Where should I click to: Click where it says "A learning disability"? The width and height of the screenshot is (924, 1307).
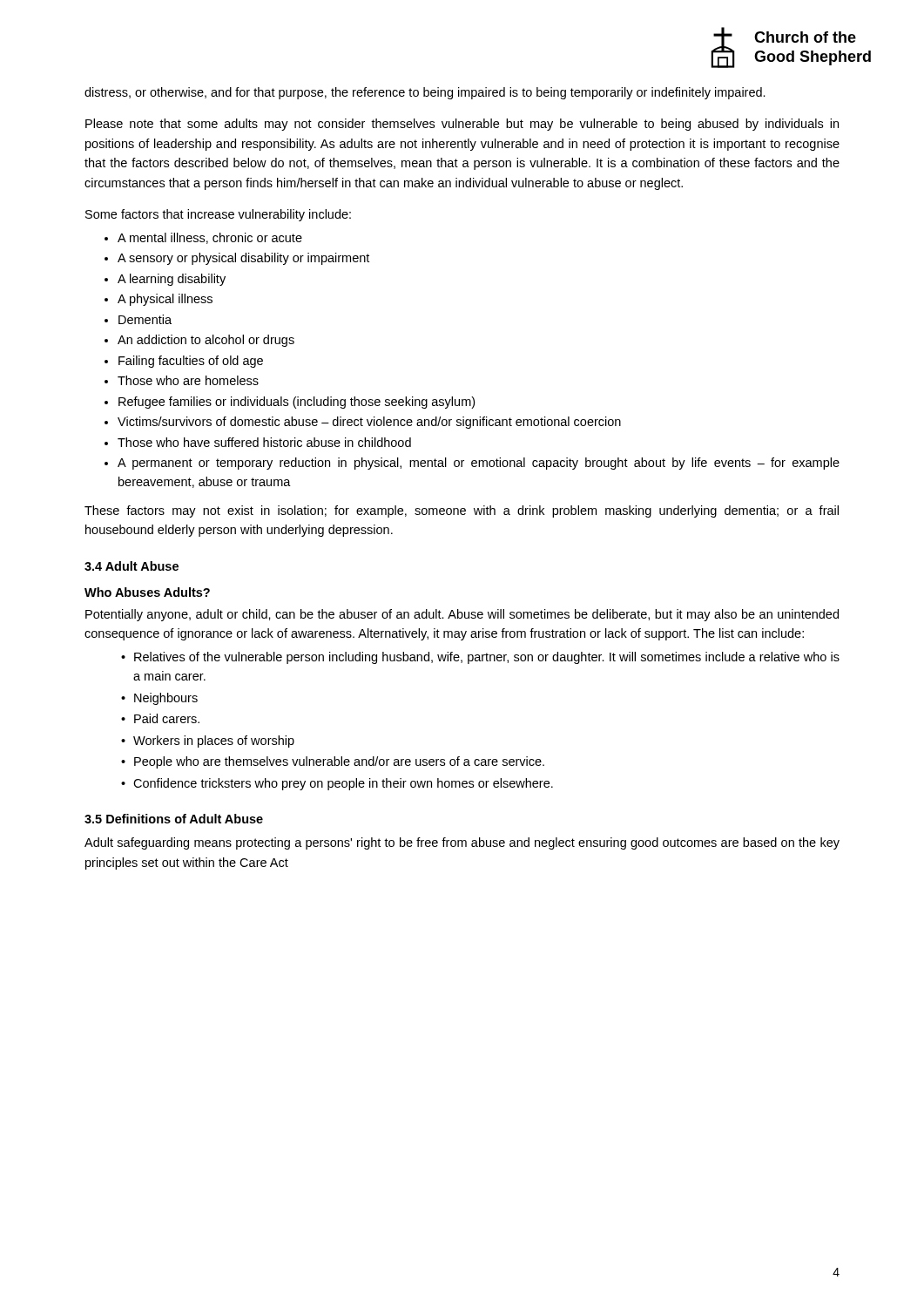click(172, 279)
